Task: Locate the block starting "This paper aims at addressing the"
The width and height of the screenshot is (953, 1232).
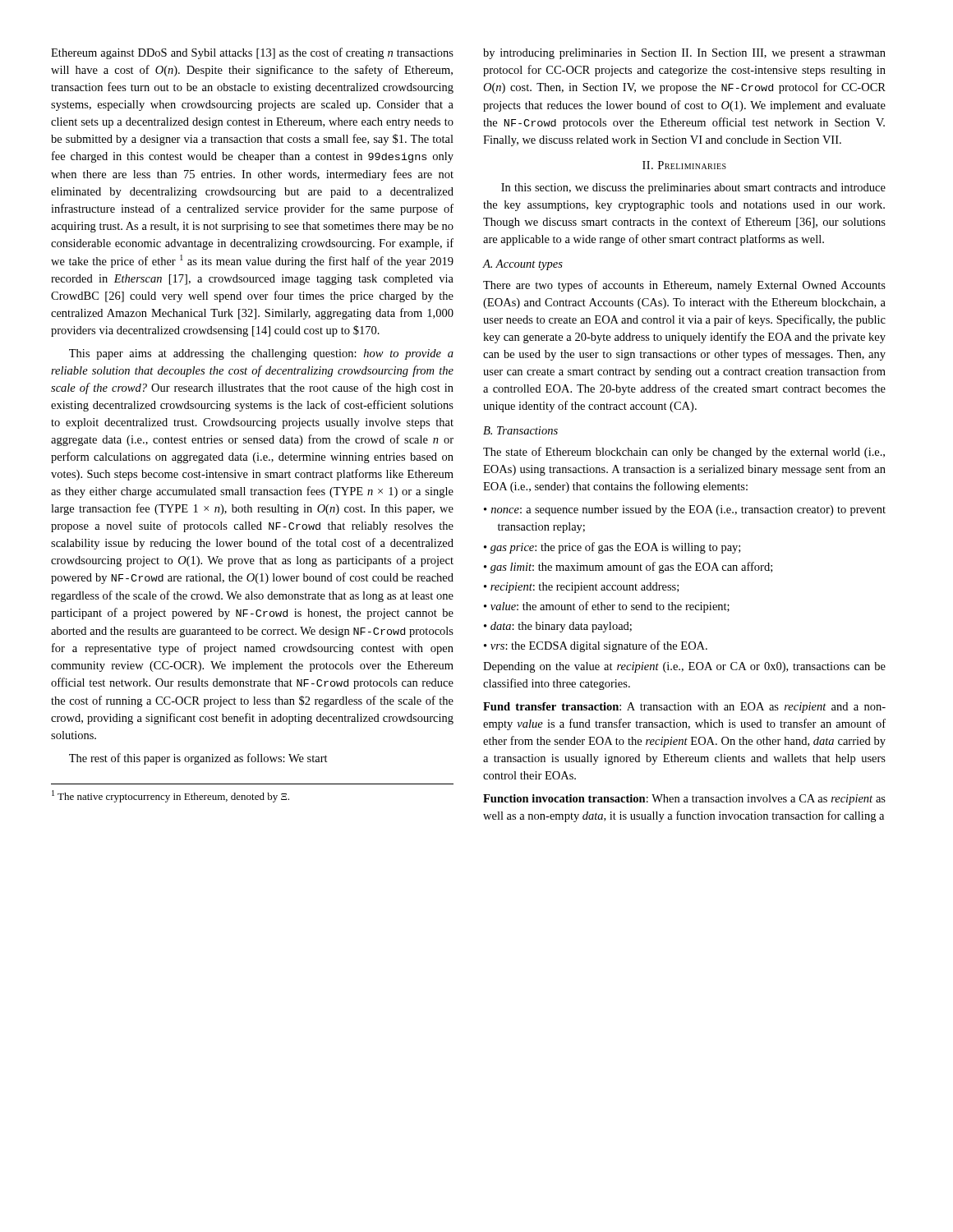Action: [252, 544]
